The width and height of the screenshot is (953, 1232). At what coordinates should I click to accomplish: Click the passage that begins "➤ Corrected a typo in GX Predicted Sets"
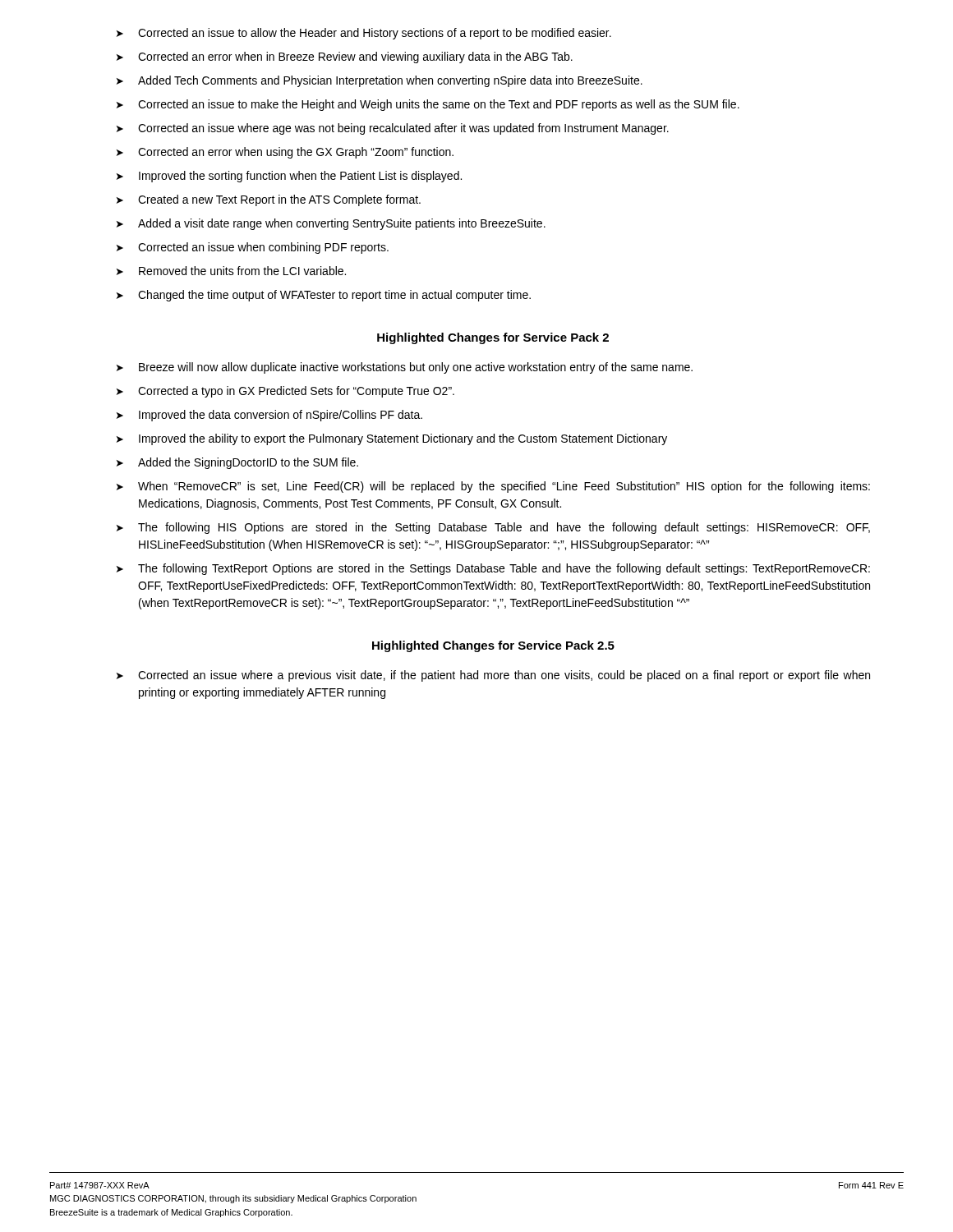[285, 392]
